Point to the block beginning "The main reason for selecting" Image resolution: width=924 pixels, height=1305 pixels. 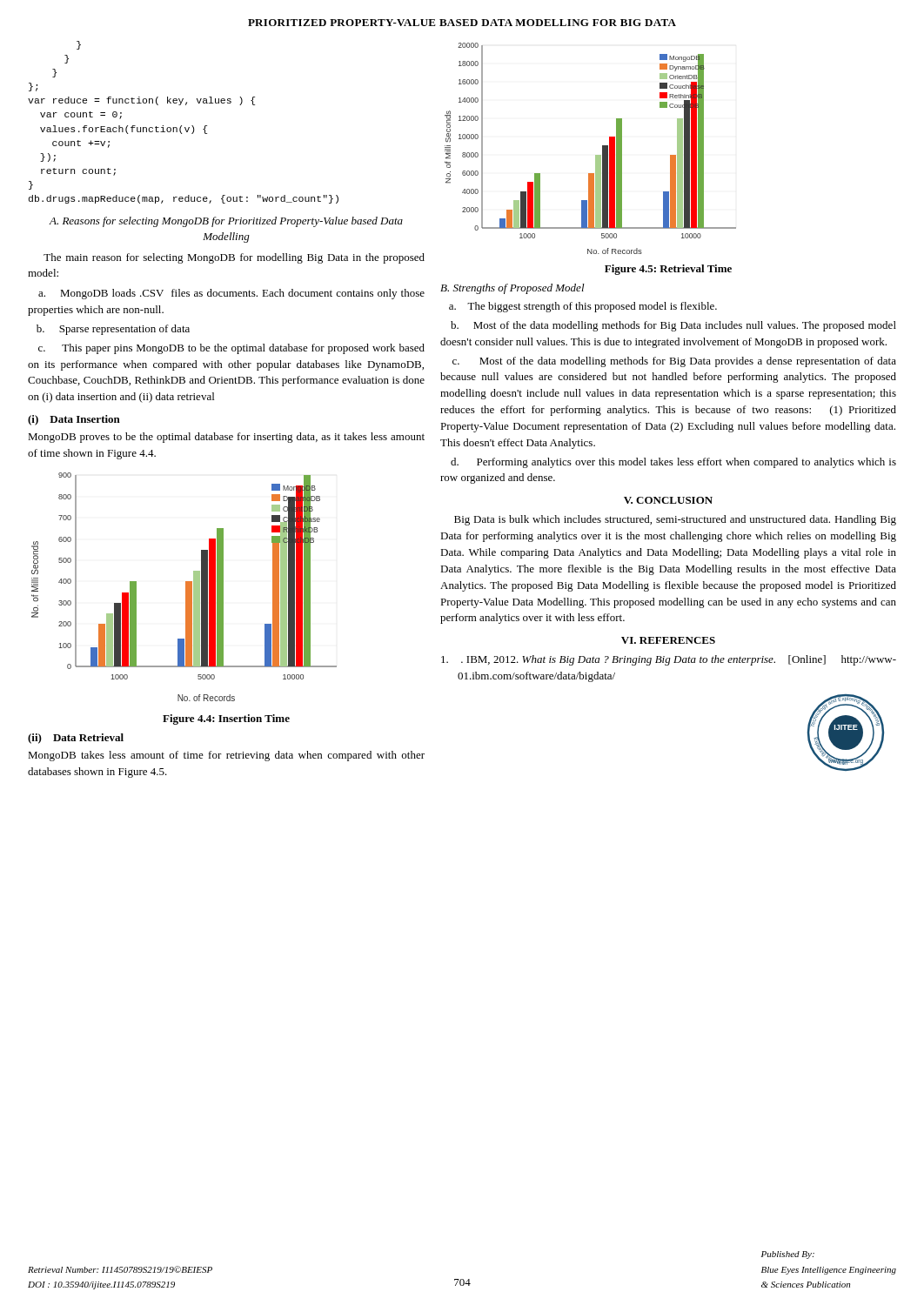coord(226,265)
